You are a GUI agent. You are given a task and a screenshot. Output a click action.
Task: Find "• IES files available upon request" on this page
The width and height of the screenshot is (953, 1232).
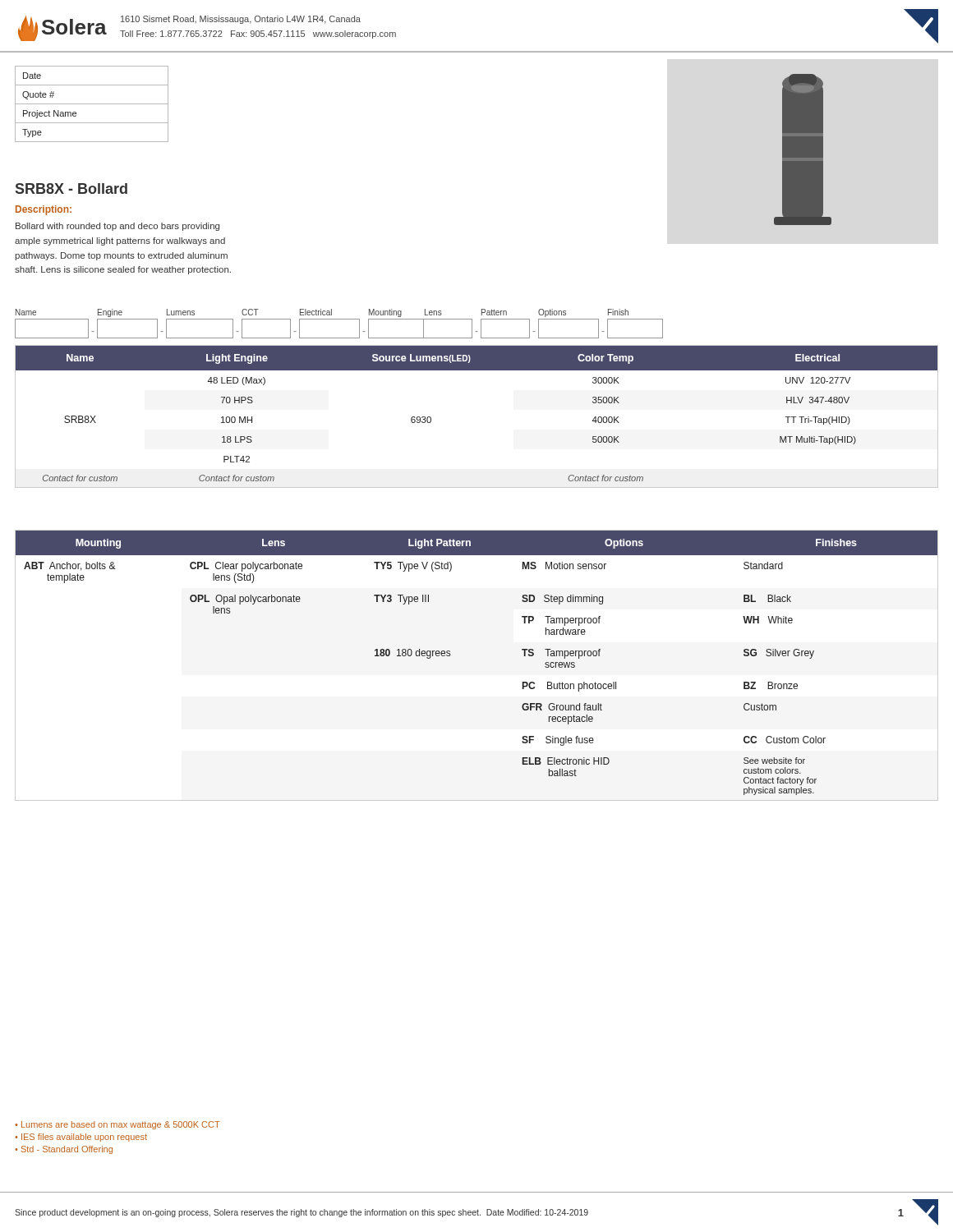coord(81,1137)
